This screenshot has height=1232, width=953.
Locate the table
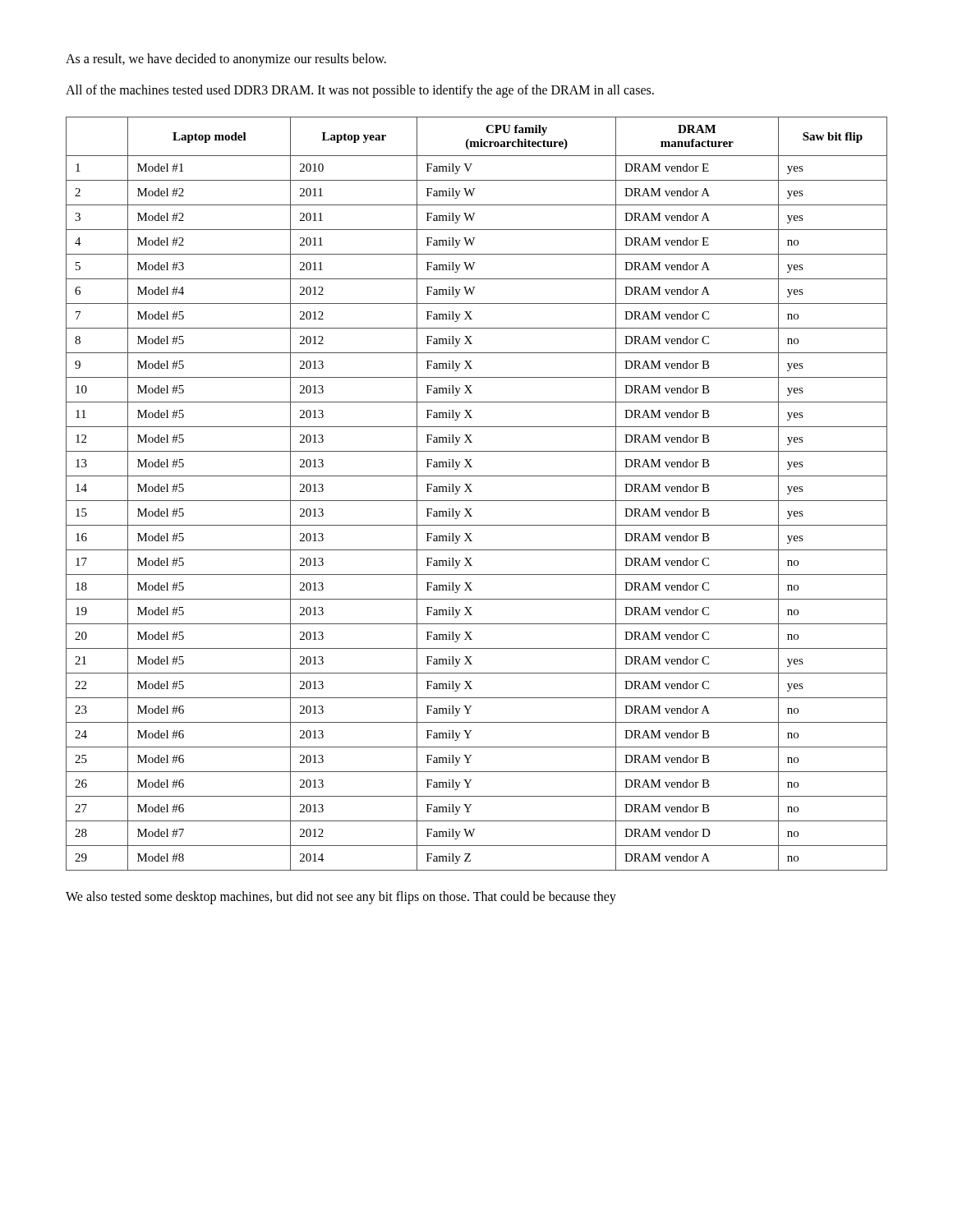point(476,494)
